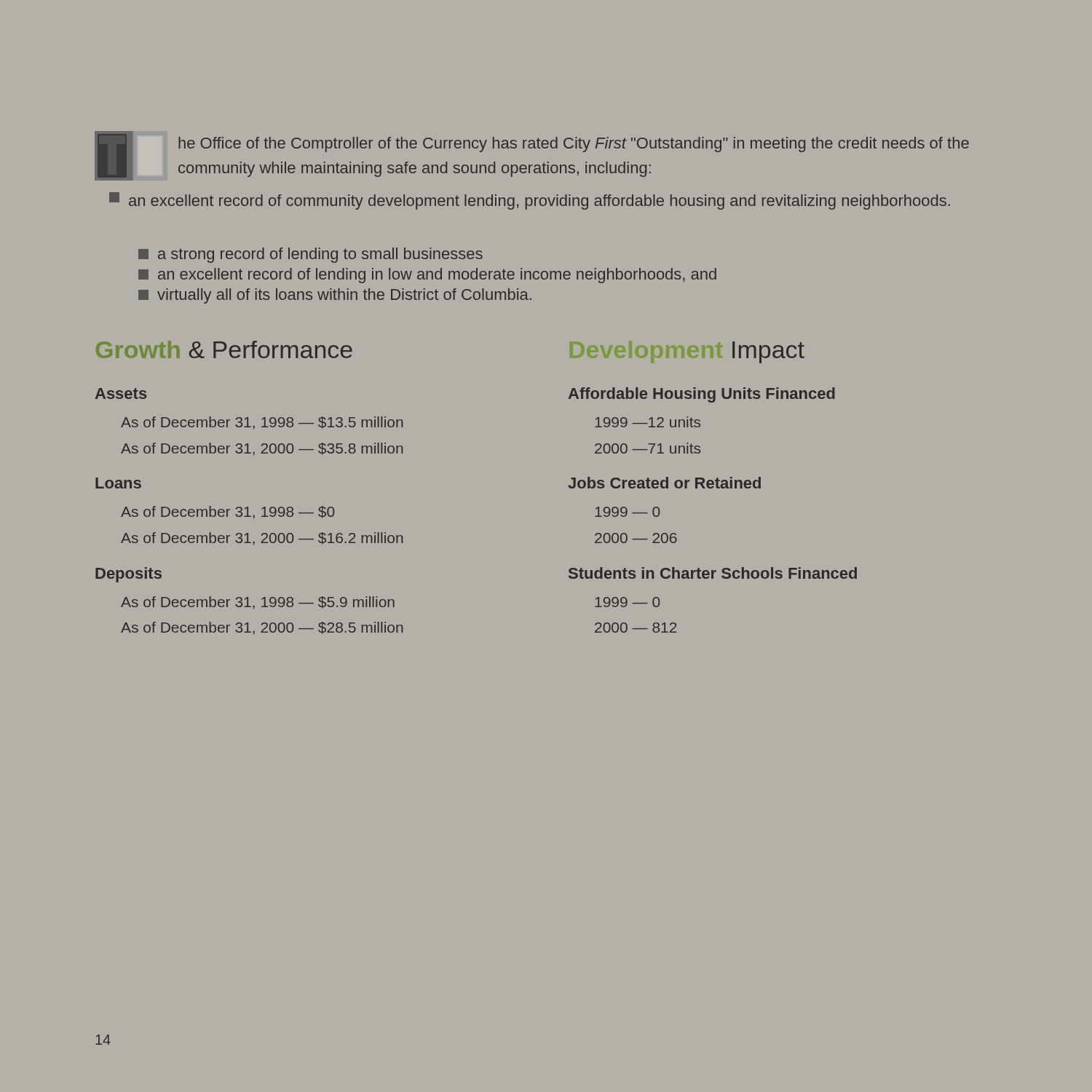The width and height of the screenshot is (1092, 1092).
Task: Navigate to the text block starting "a strong record of lending to small"
Action: (x=311, y=254)
